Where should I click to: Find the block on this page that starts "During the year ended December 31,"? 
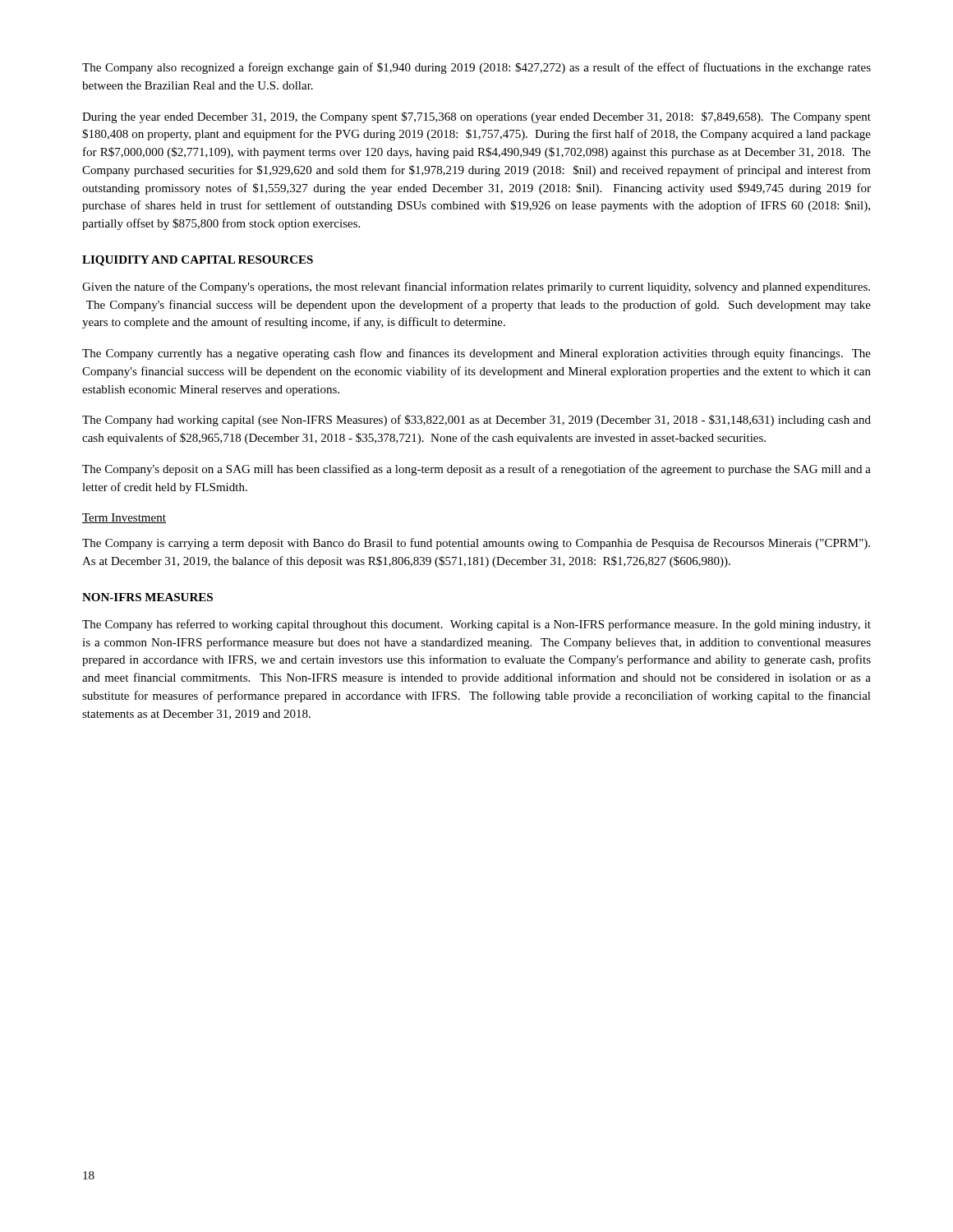pos(476,170)
